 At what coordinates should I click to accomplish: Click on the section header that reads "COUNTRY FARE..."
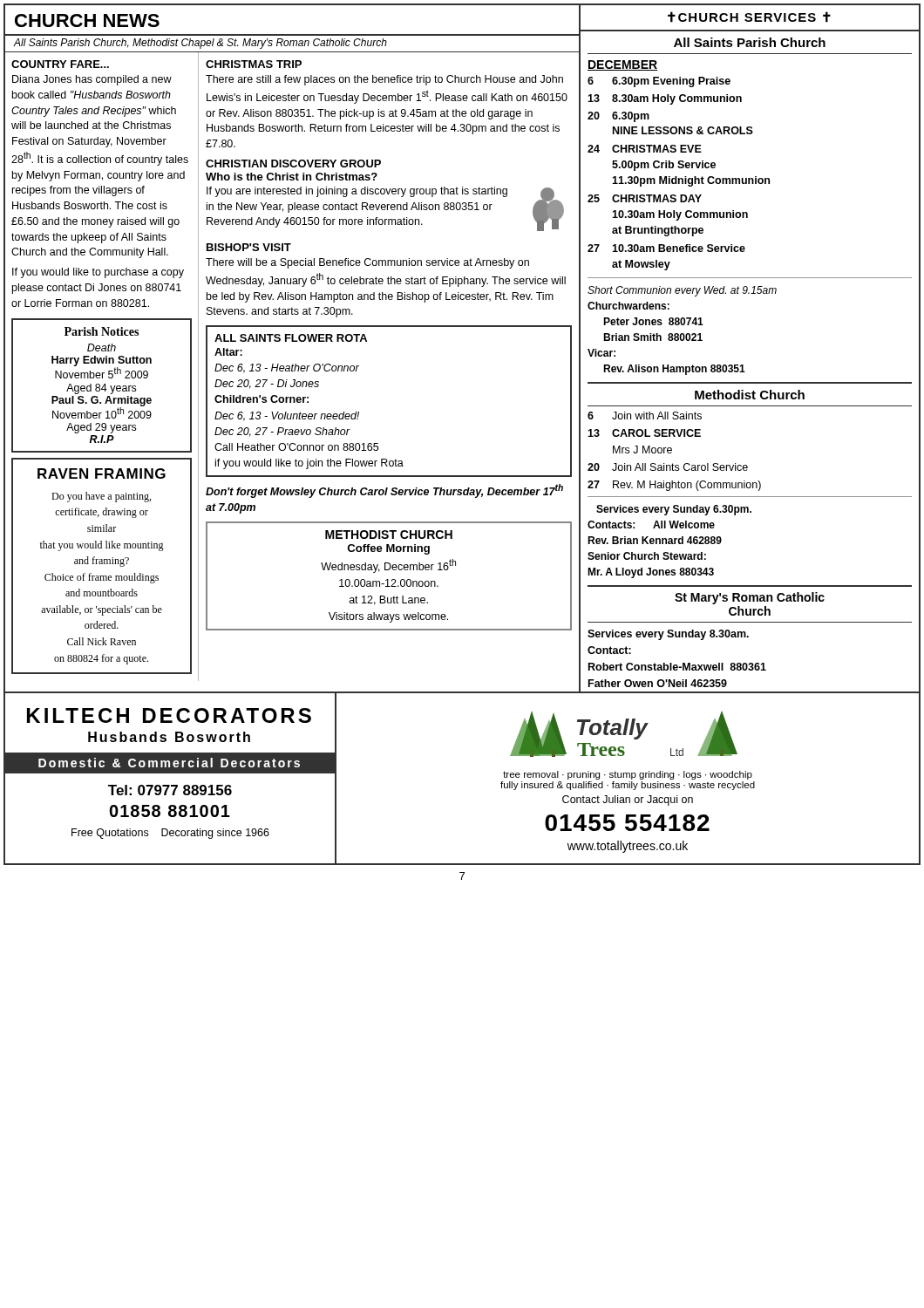pos(60,64)
